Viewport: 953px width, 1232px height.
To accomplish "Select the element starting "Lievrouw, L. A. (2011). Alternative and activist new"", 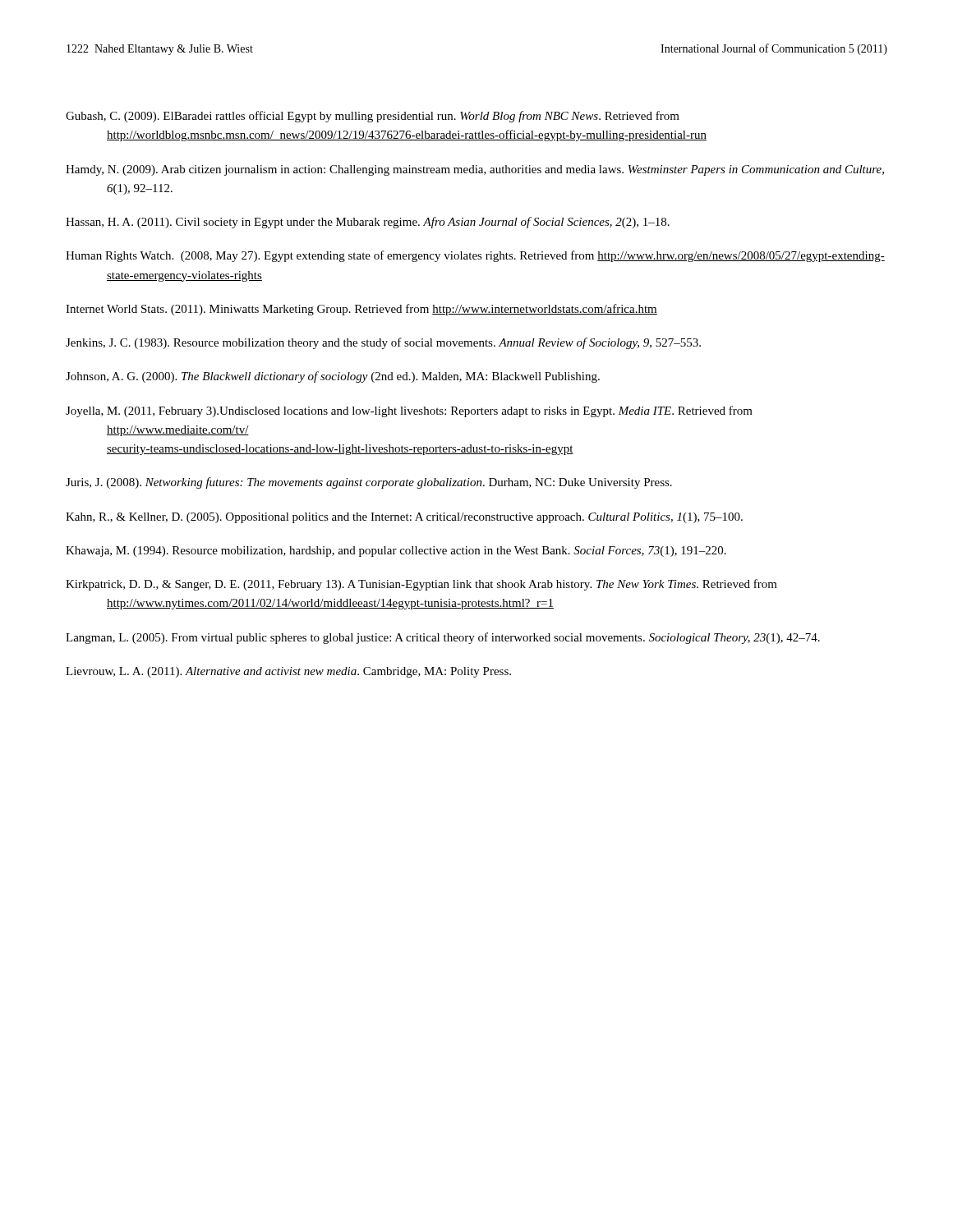I will click(289, 671).
